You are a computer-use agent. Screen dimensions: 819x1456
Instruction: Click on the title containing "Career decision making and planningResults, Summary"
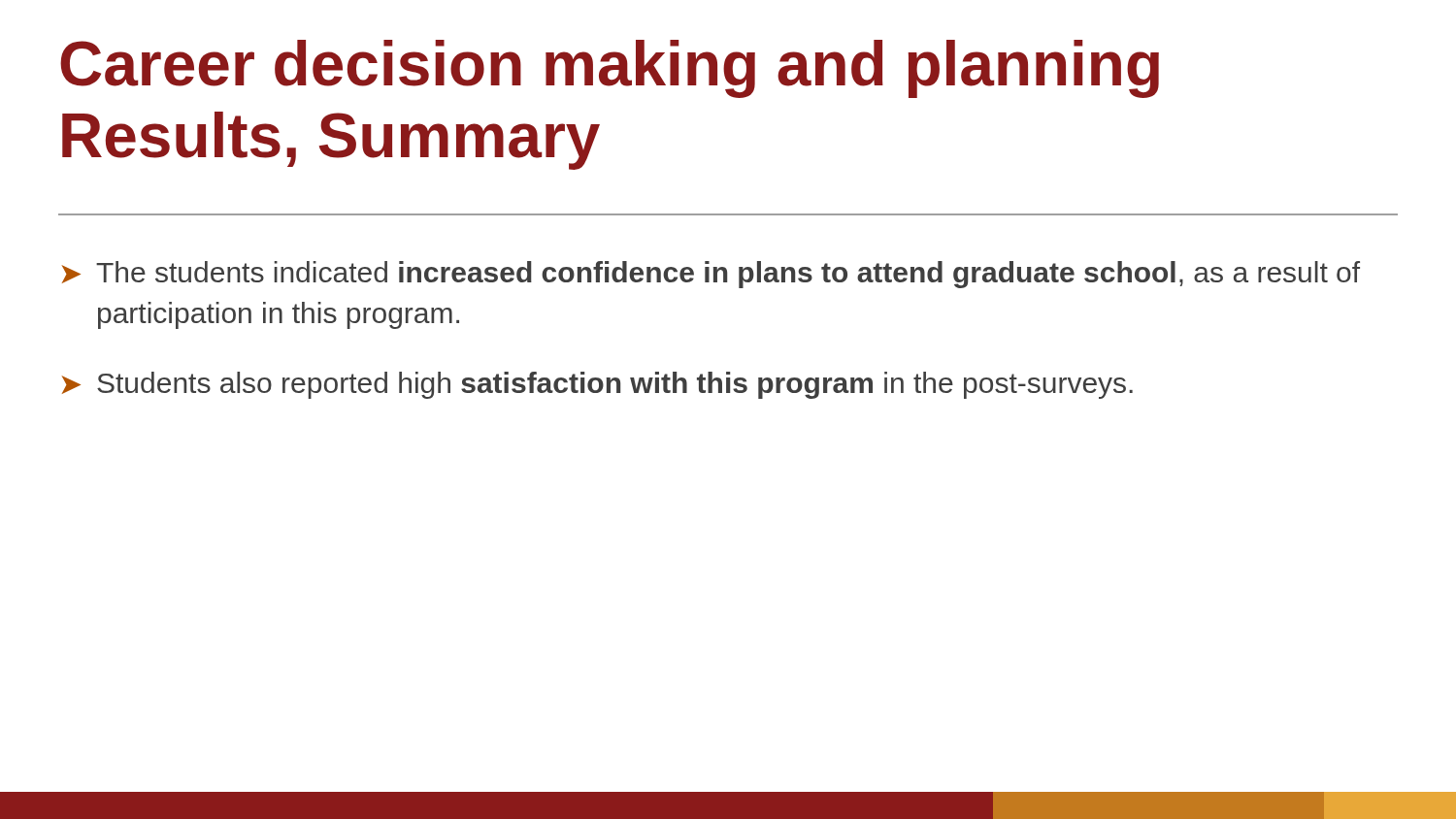(728, 100)
